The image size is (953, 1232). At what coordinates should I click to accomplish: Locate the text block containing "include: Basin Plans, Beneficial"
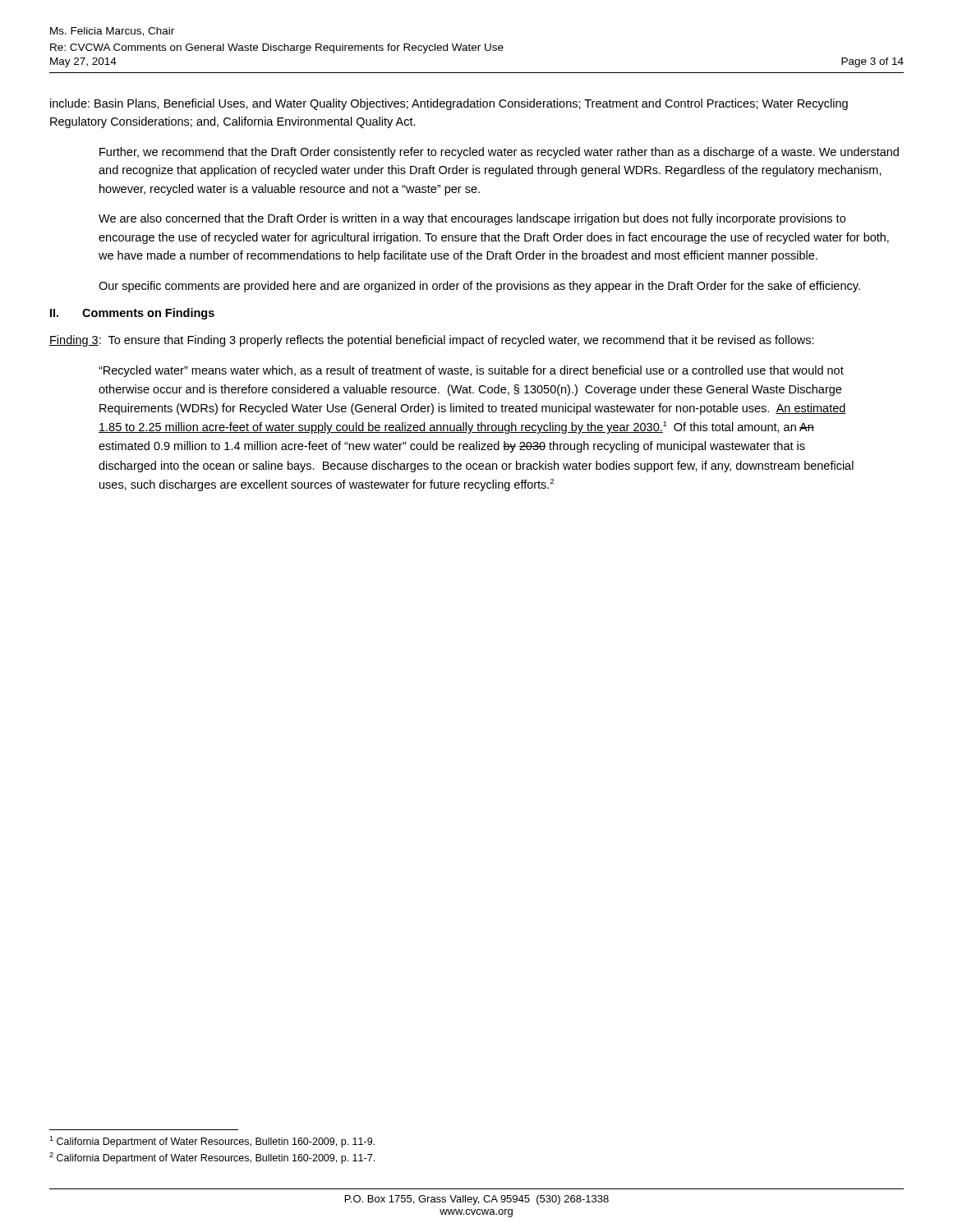449,113
